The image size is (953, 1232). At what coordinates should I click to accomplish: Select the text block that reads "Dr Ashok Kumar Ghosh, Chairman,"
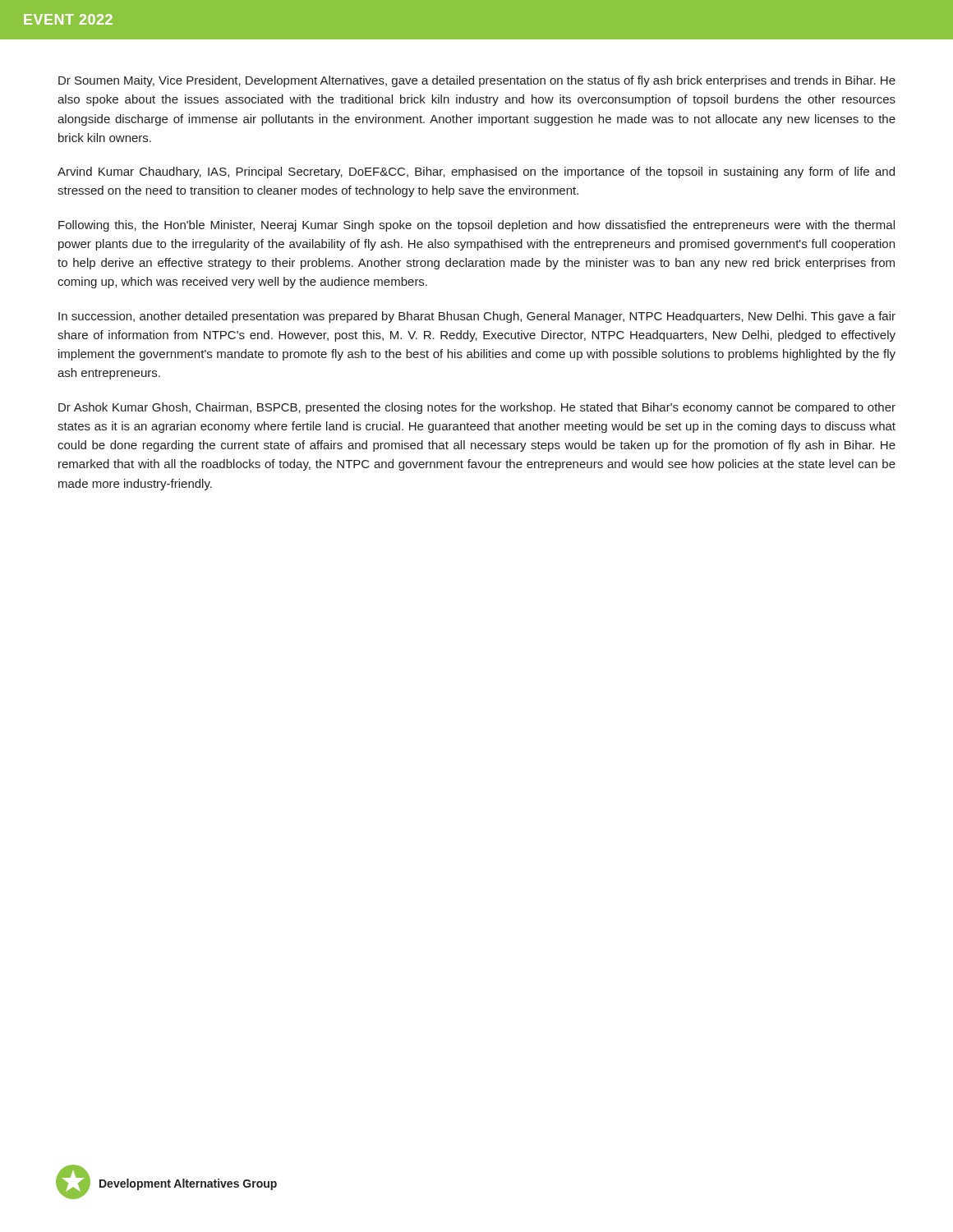(x=476, y=445)
